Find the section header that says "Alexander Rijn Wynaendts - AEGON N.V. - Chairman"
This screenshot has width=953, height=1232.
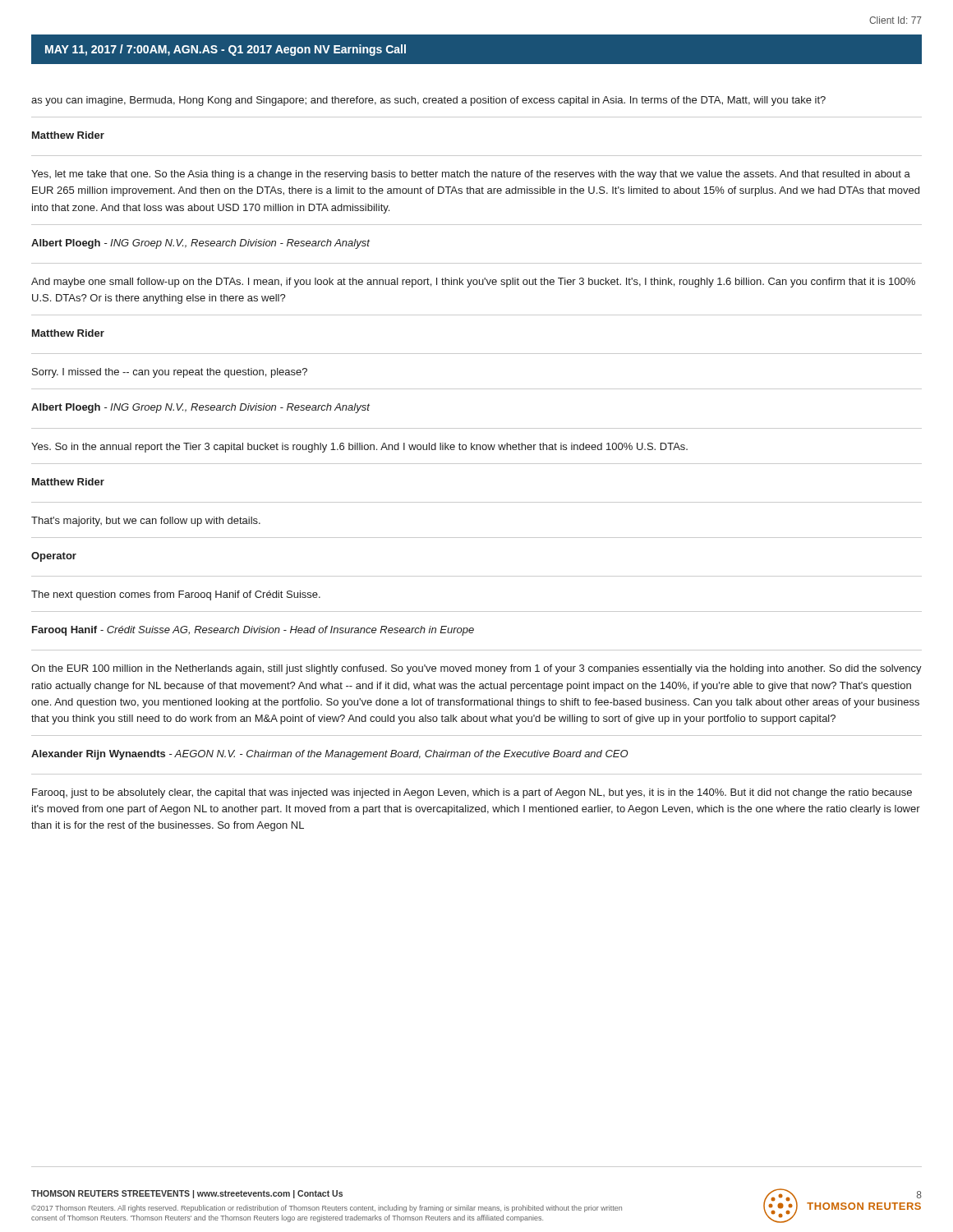tap(476, 754)
